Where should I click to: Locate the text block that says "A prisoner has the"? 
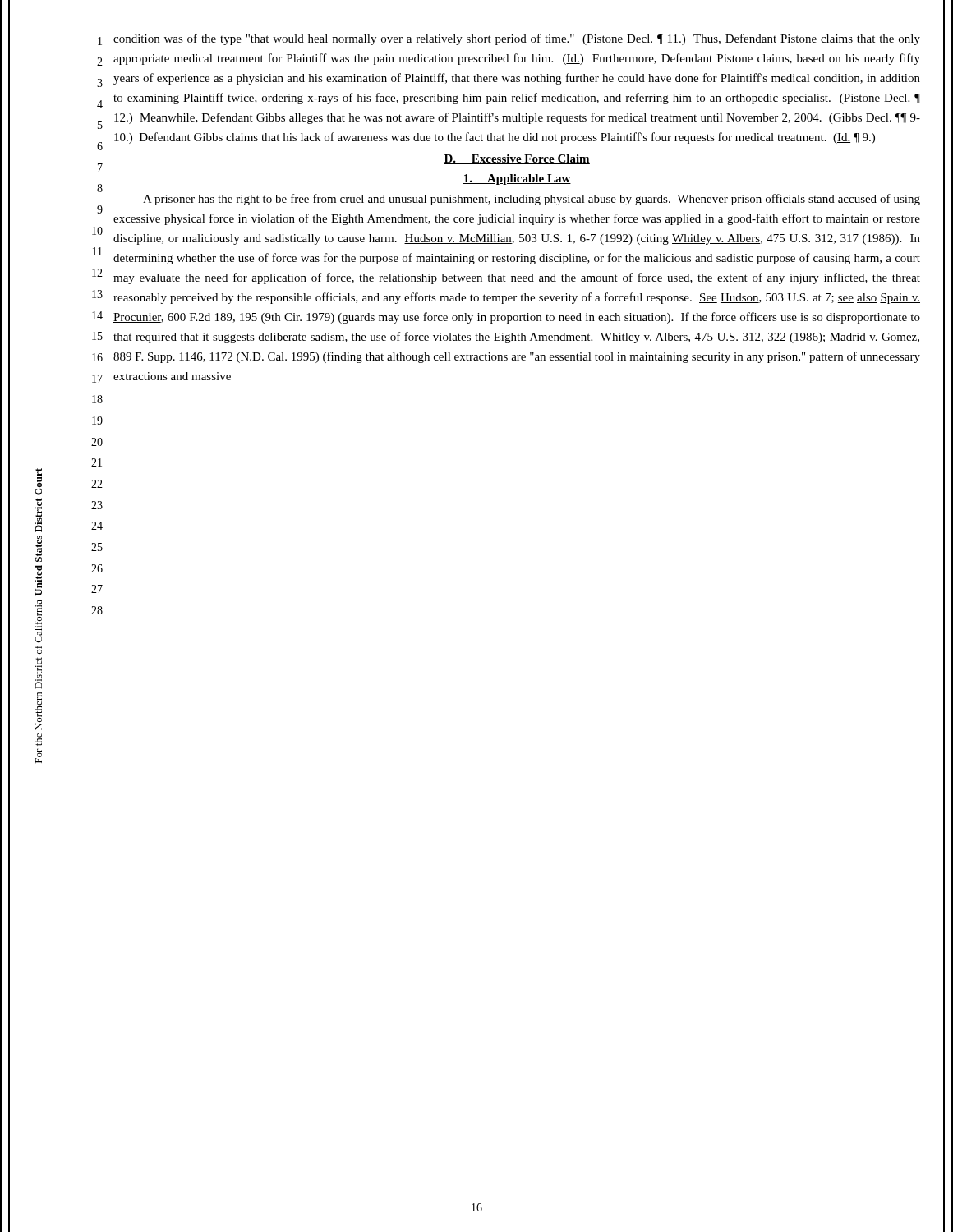(517, 287)
